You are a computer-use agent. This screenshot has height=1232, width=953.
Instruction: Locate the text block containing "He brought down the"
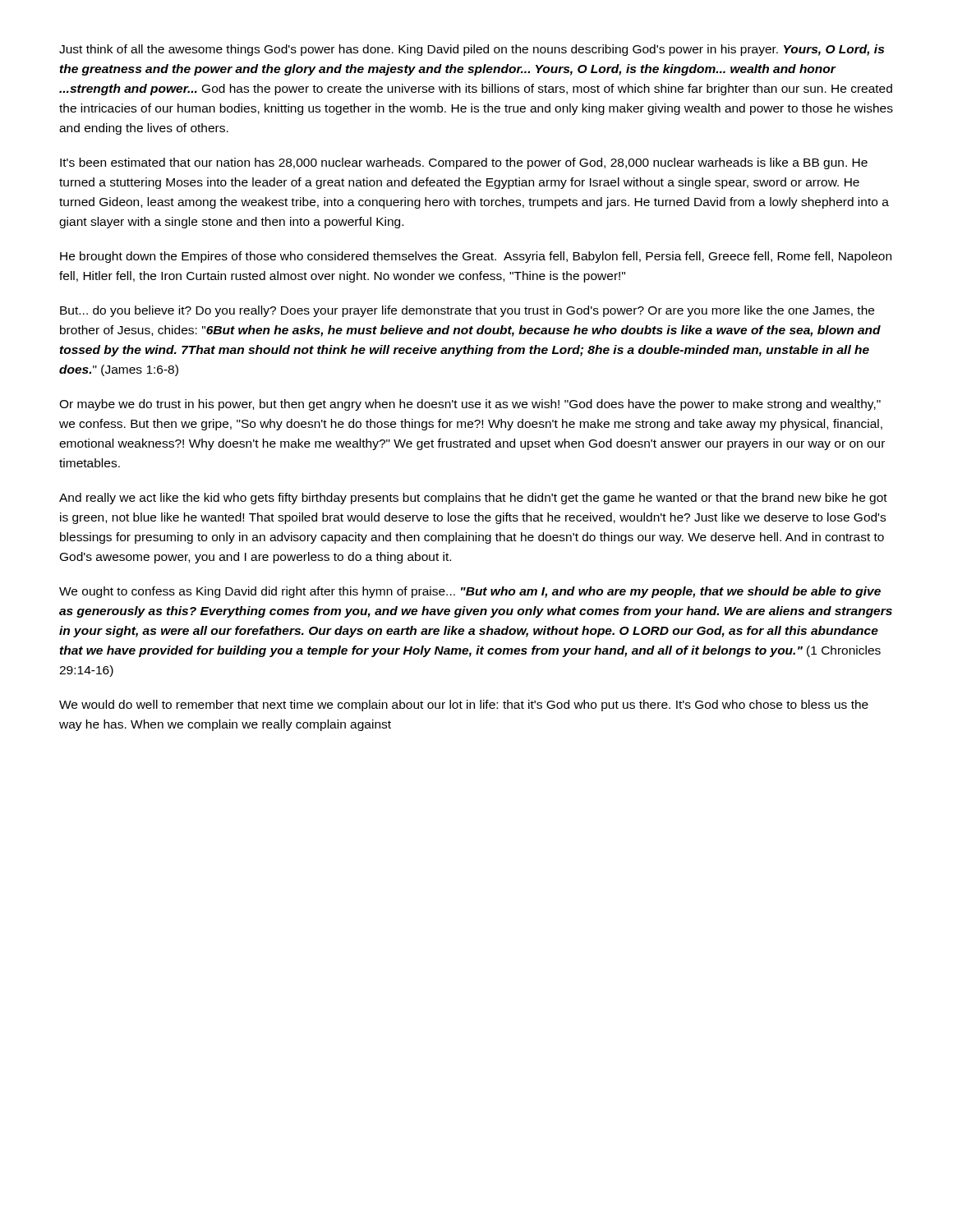(x=476, y=266)
